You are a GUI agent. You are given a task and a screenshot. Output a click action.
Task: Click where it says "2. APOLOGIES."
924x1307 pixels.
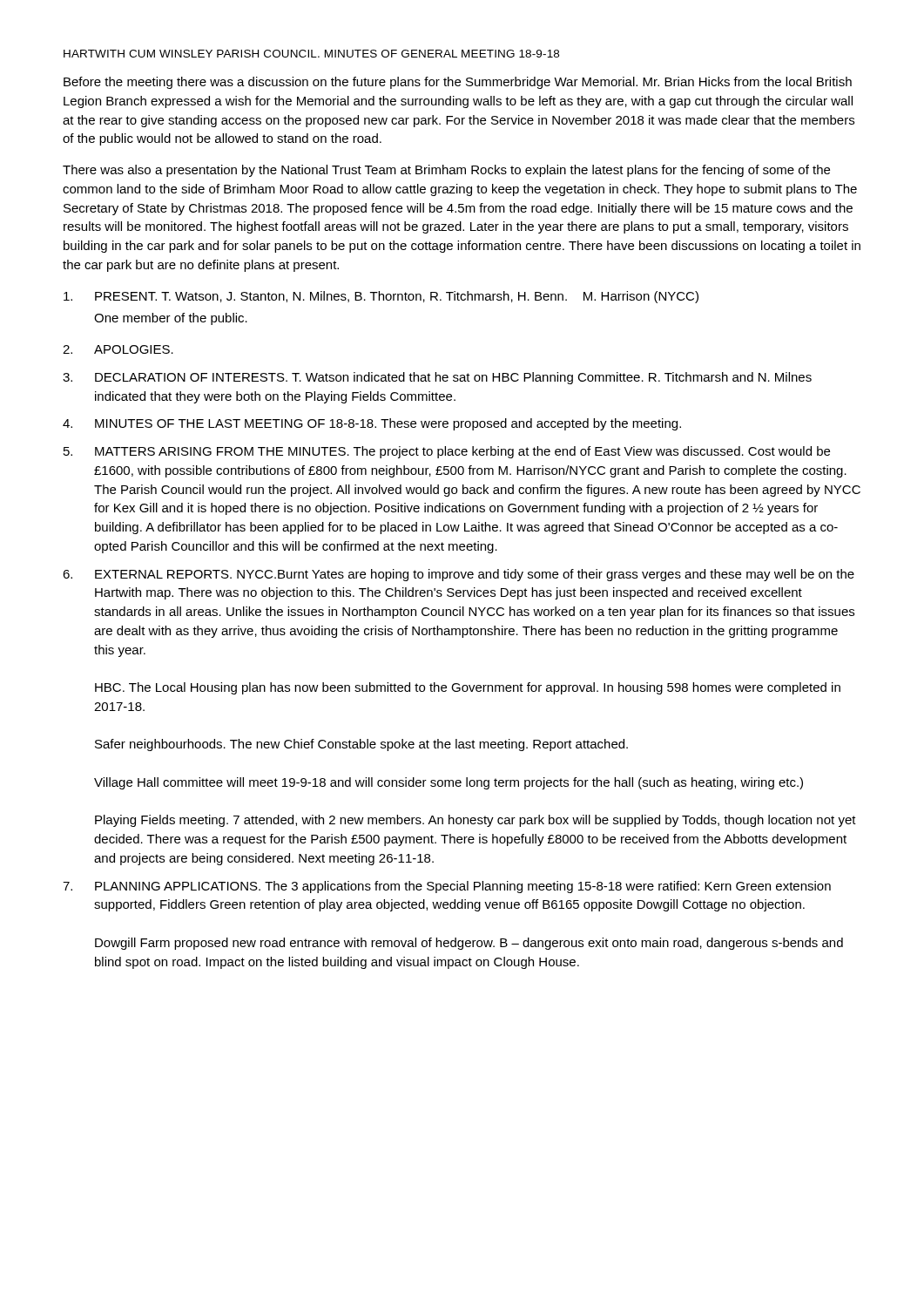tap(118, 349)
